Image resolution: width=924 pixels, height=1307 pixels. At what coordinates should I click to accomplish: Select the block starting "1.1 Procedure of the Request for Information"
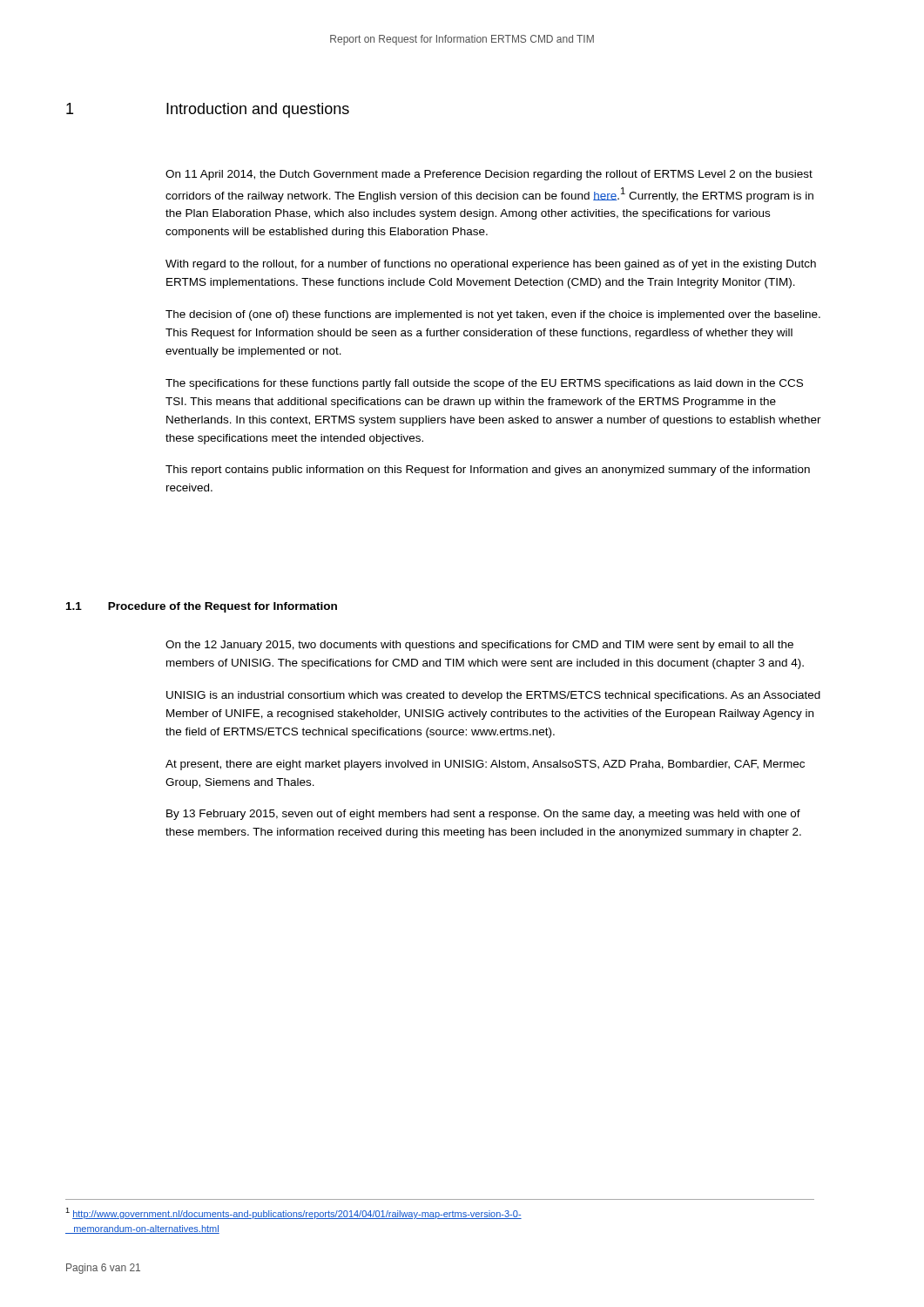click(x=202, y=606)
